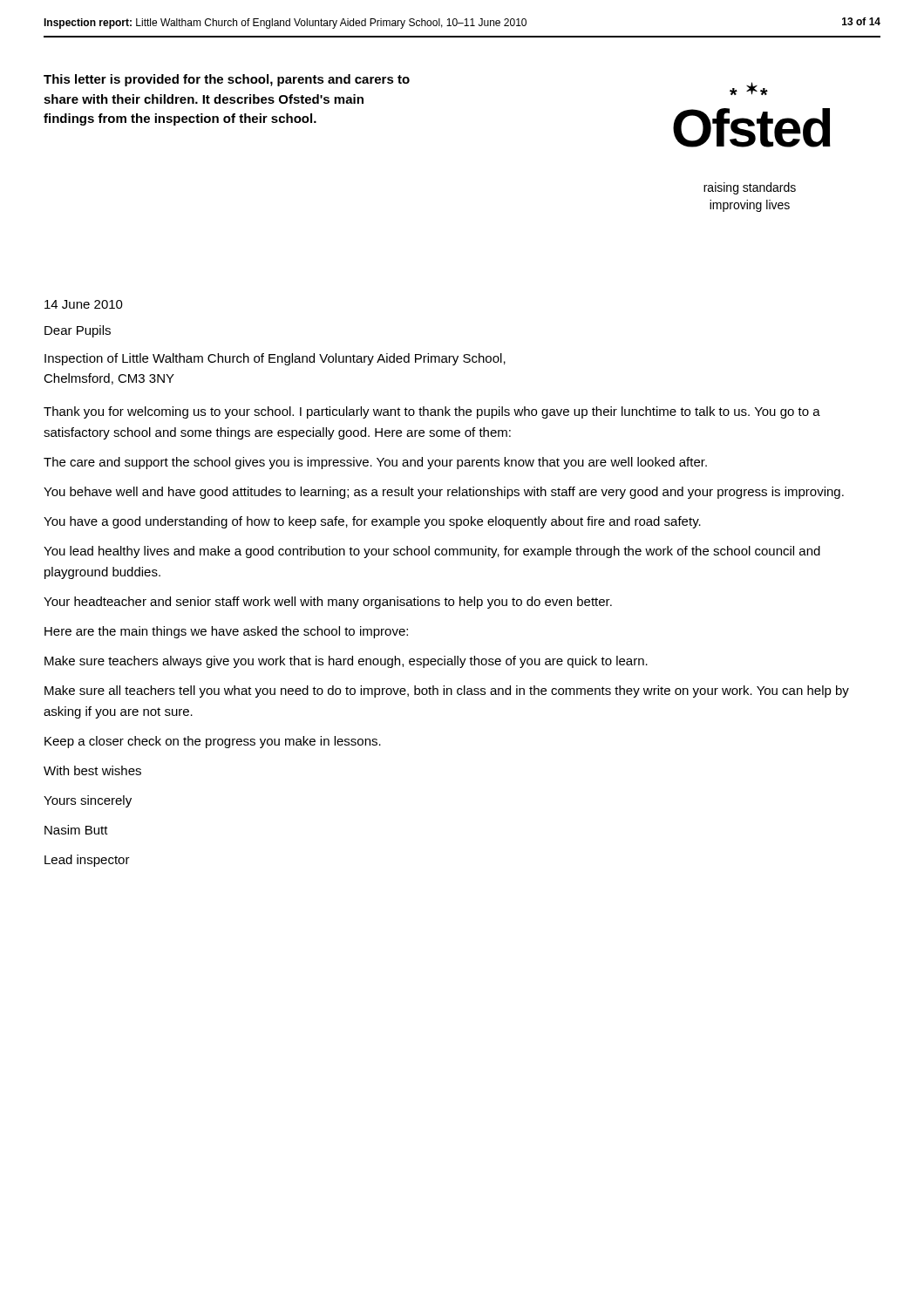Point to the block beginning "You have a good"
Screen dimensions: 1308x924
(462, 521)
